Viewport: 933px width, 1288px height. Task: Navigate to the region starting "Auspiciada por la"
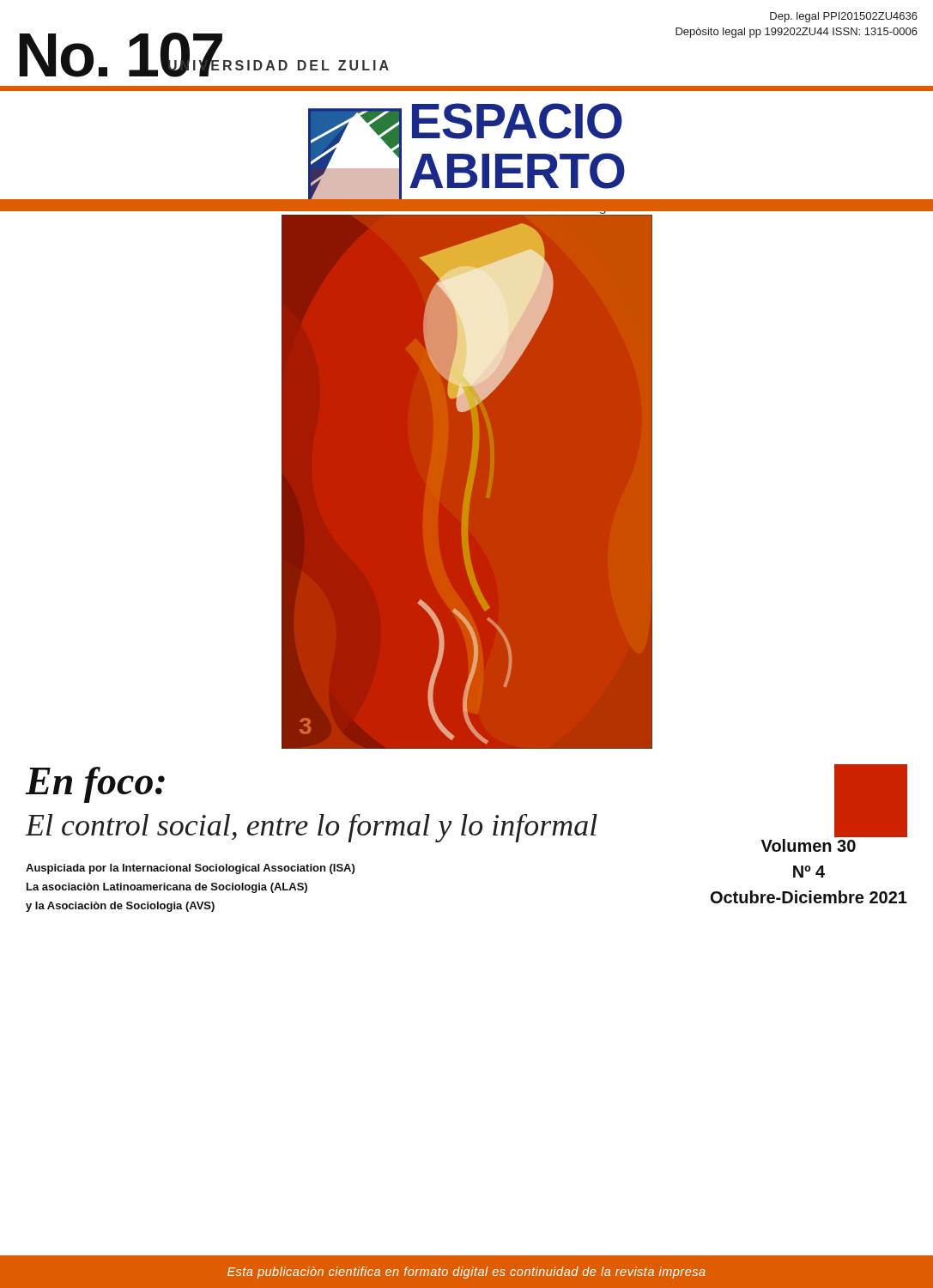point(190,887)
